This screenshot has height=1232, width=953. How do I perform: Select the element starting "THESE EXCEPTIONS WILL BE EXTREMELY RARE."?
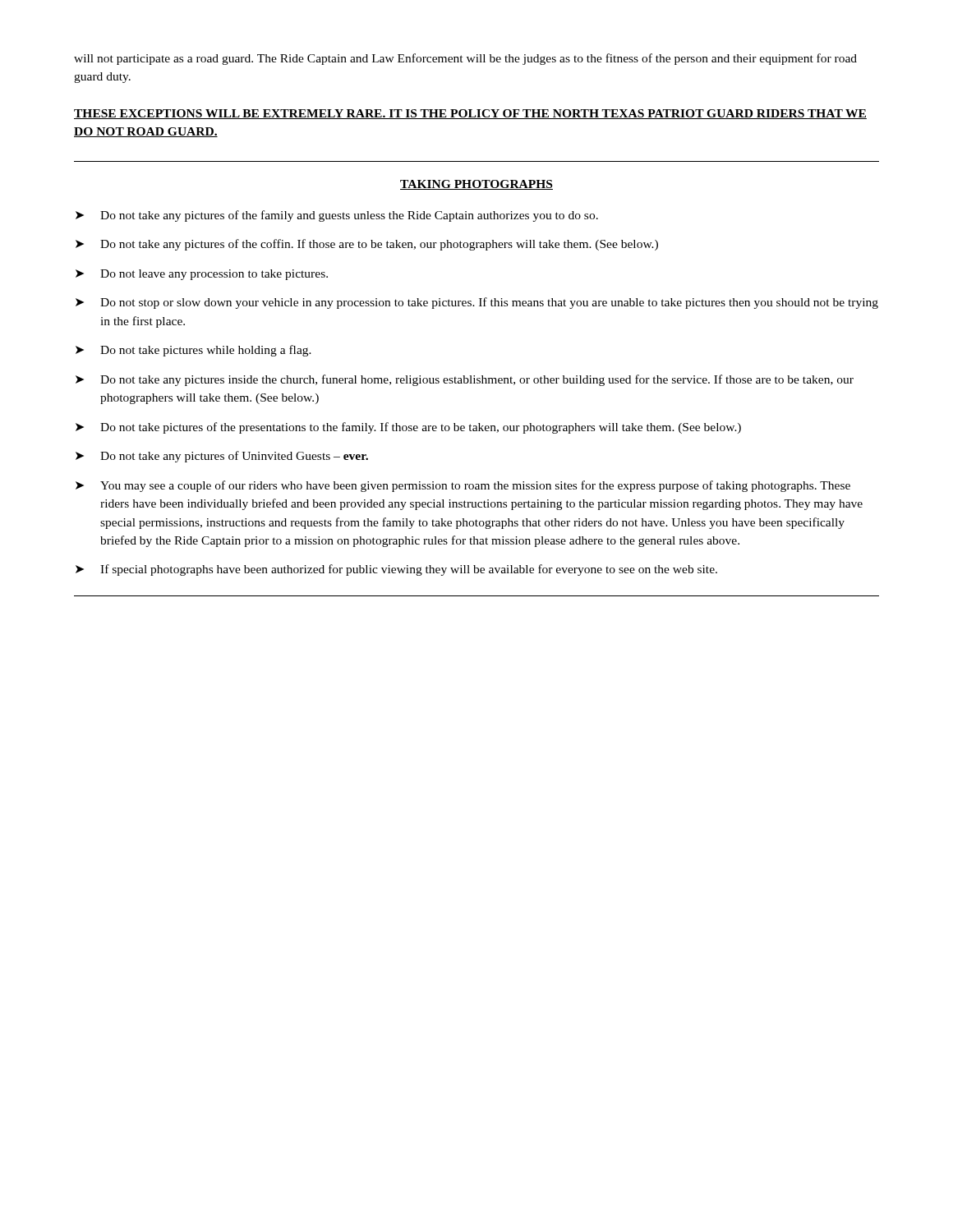click(x=470, y=122)
